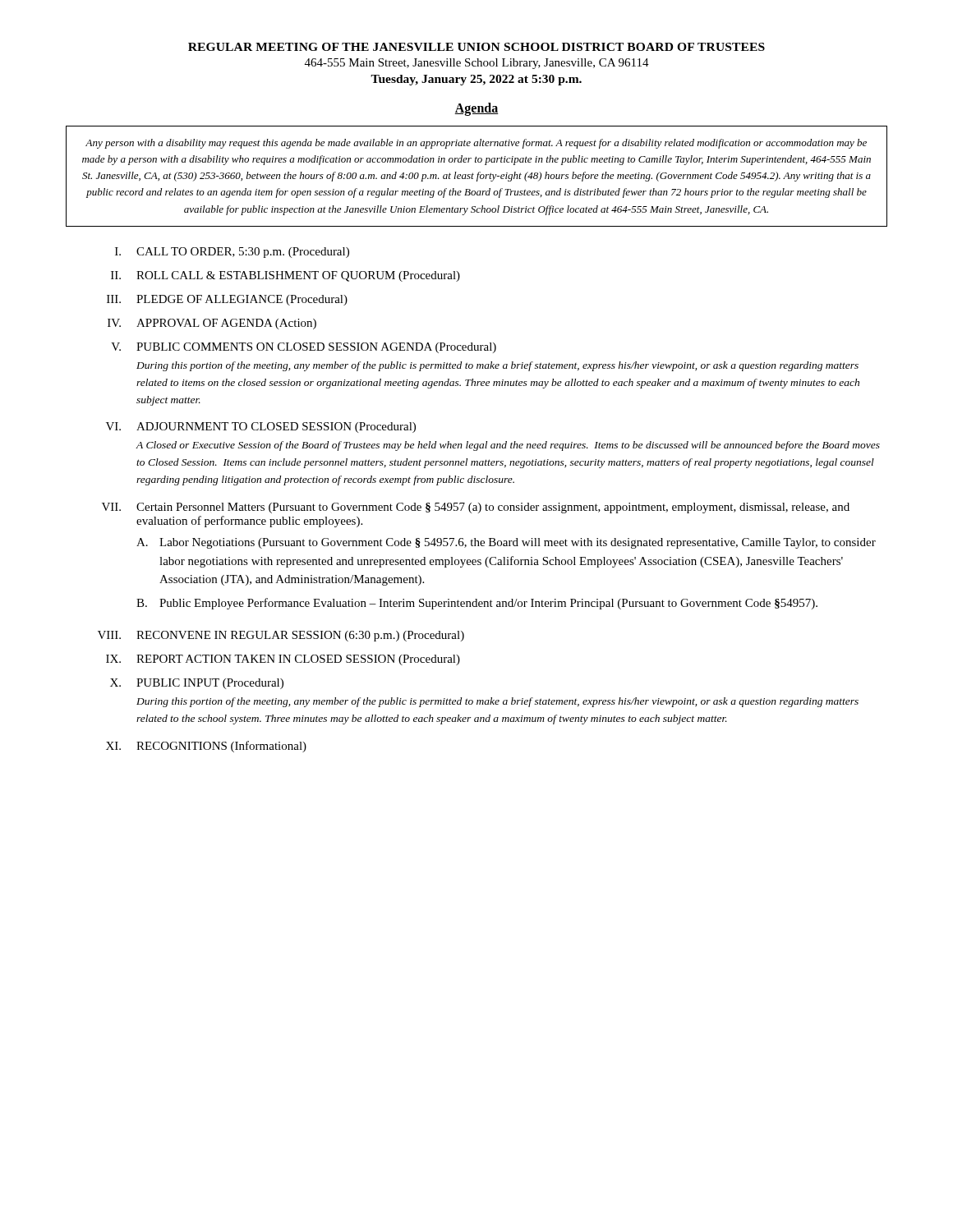The width and height of the screenshot is (953, 1232).
Task: Locate the list item containing "V. PUBLIC COMMENTS ON CLOSED"
Action: click(476, 374)
